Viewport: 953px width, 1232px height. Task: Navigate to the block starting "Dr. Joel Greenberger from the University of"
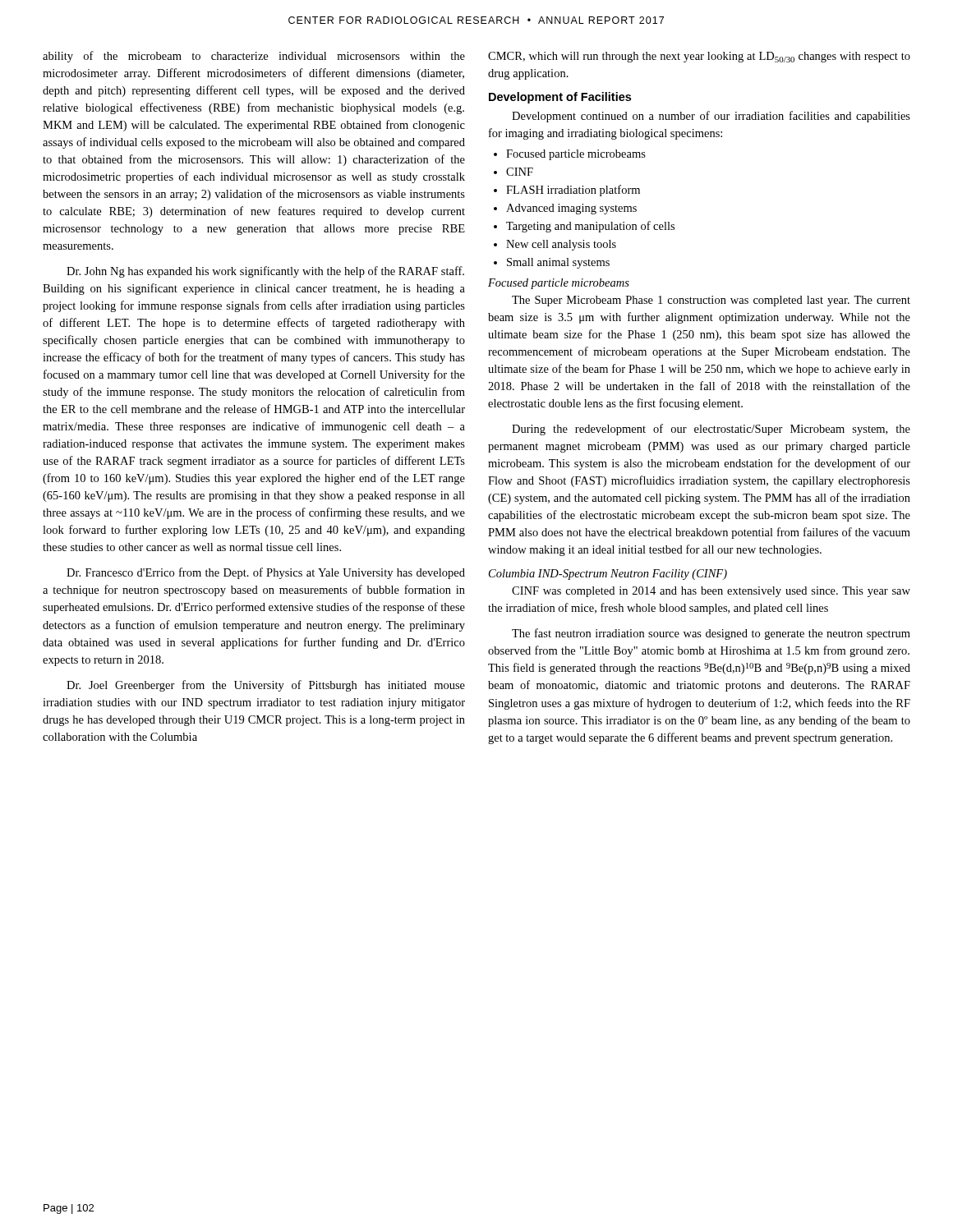pos(254,711)
